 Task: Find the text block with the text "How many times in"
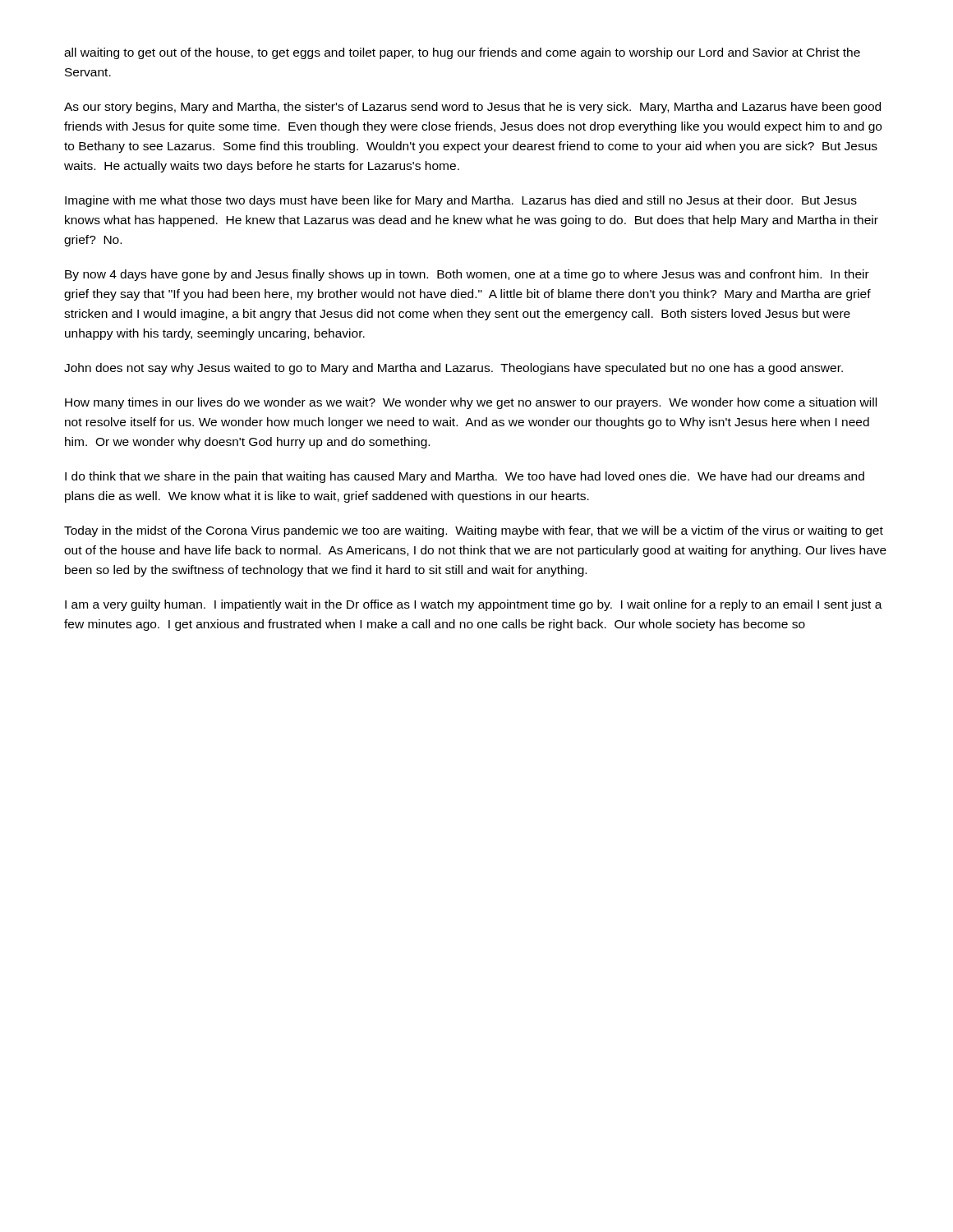[x=471, y=422]
